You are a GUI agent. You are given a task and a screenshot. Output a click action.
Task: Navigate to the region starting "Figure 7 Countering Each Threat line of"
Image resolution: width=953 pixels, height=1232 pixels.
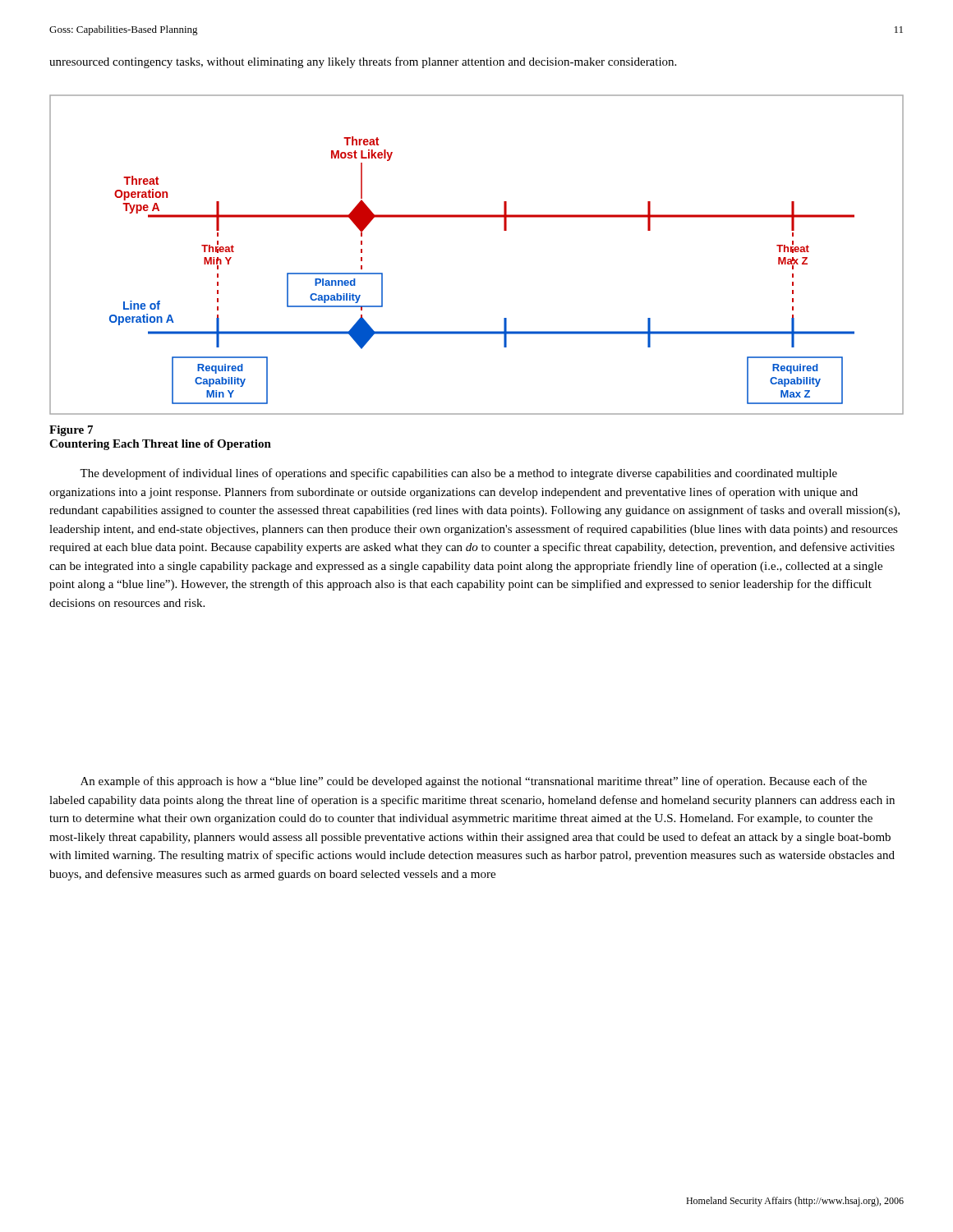click(160, 437)
